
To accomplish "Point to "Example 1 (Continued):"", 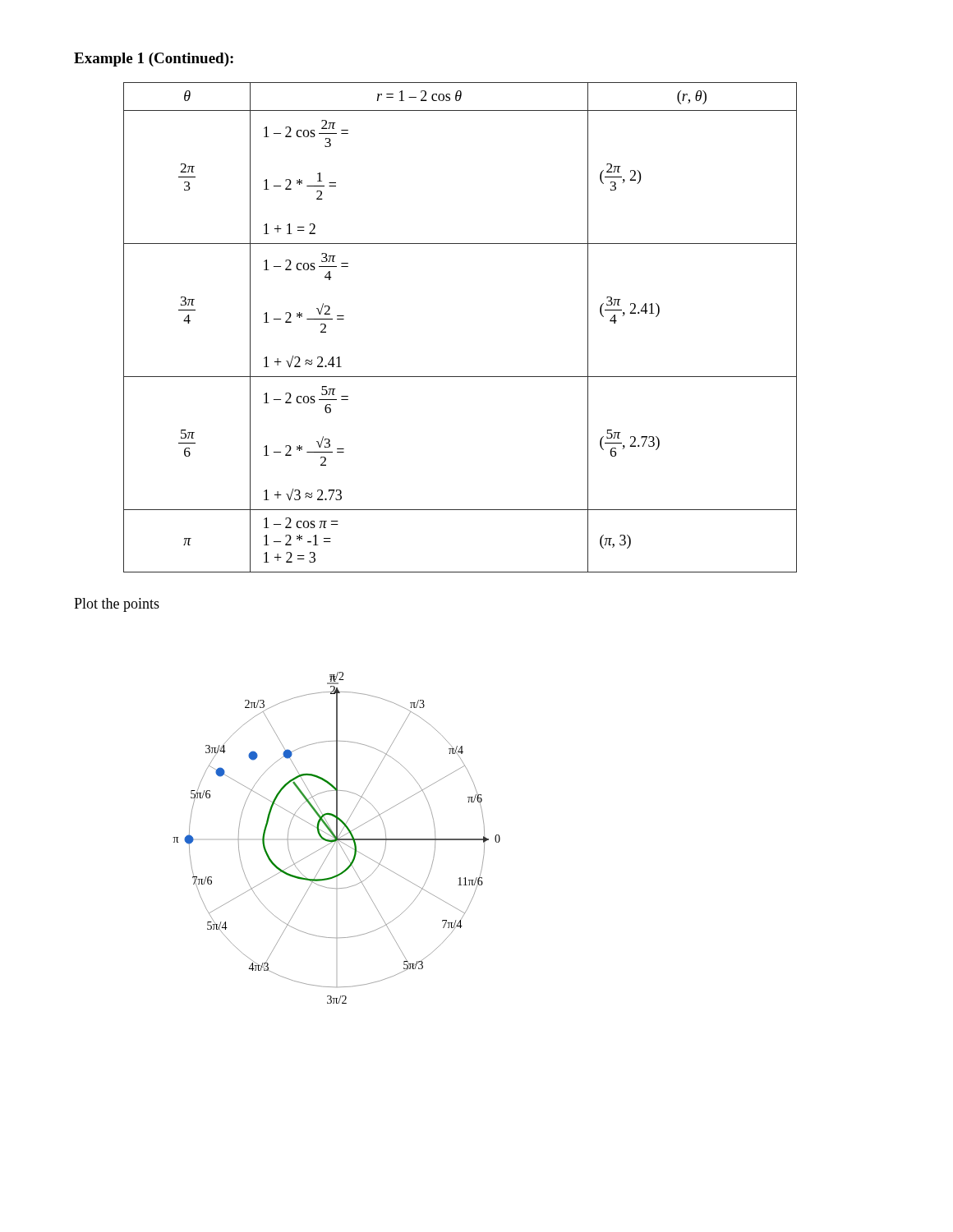I will point(154,58).
